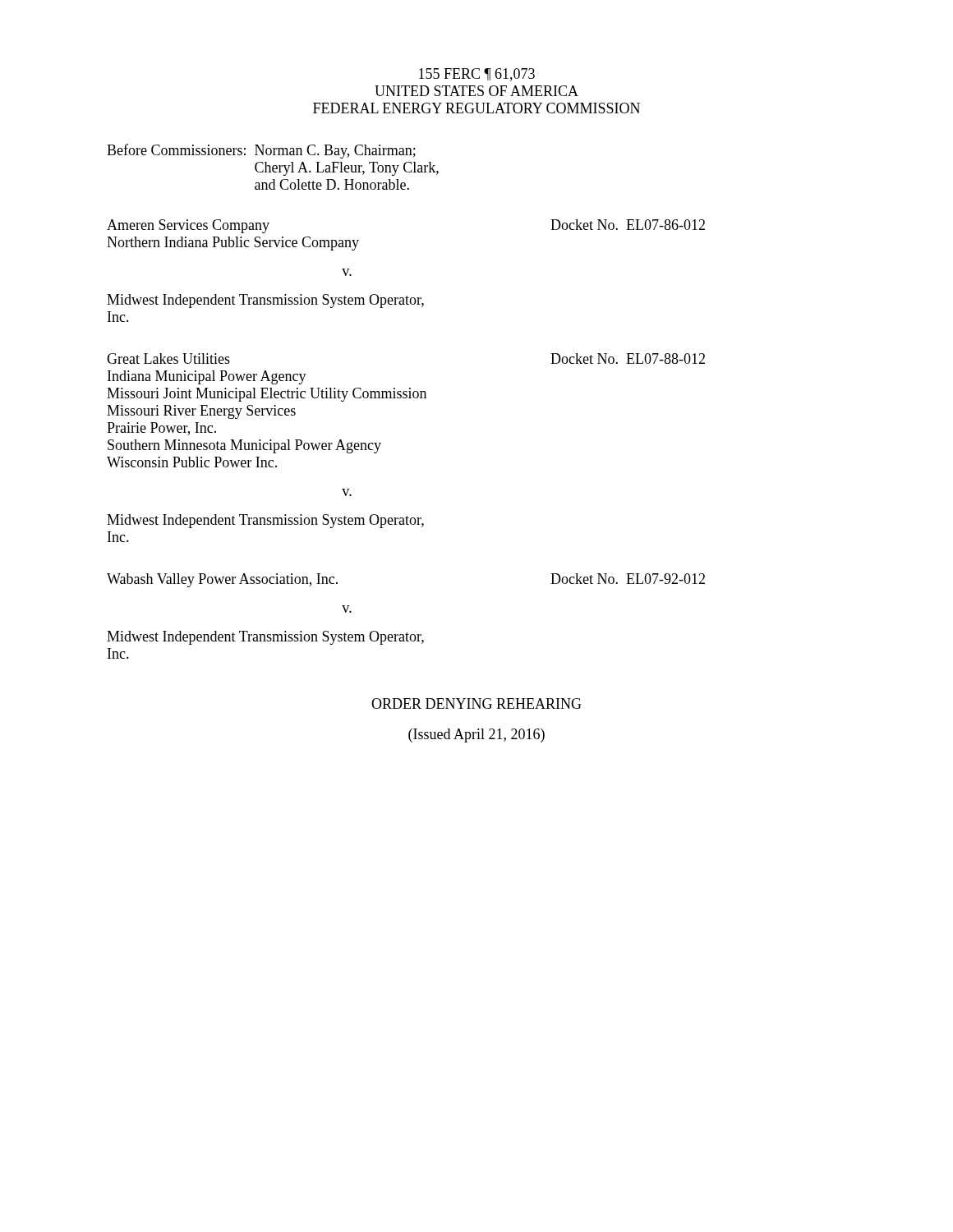Locate the text starting "Docket No. EL07-86-012"
The height and width of the screenshot is (1232, 953).
(628, 225)
